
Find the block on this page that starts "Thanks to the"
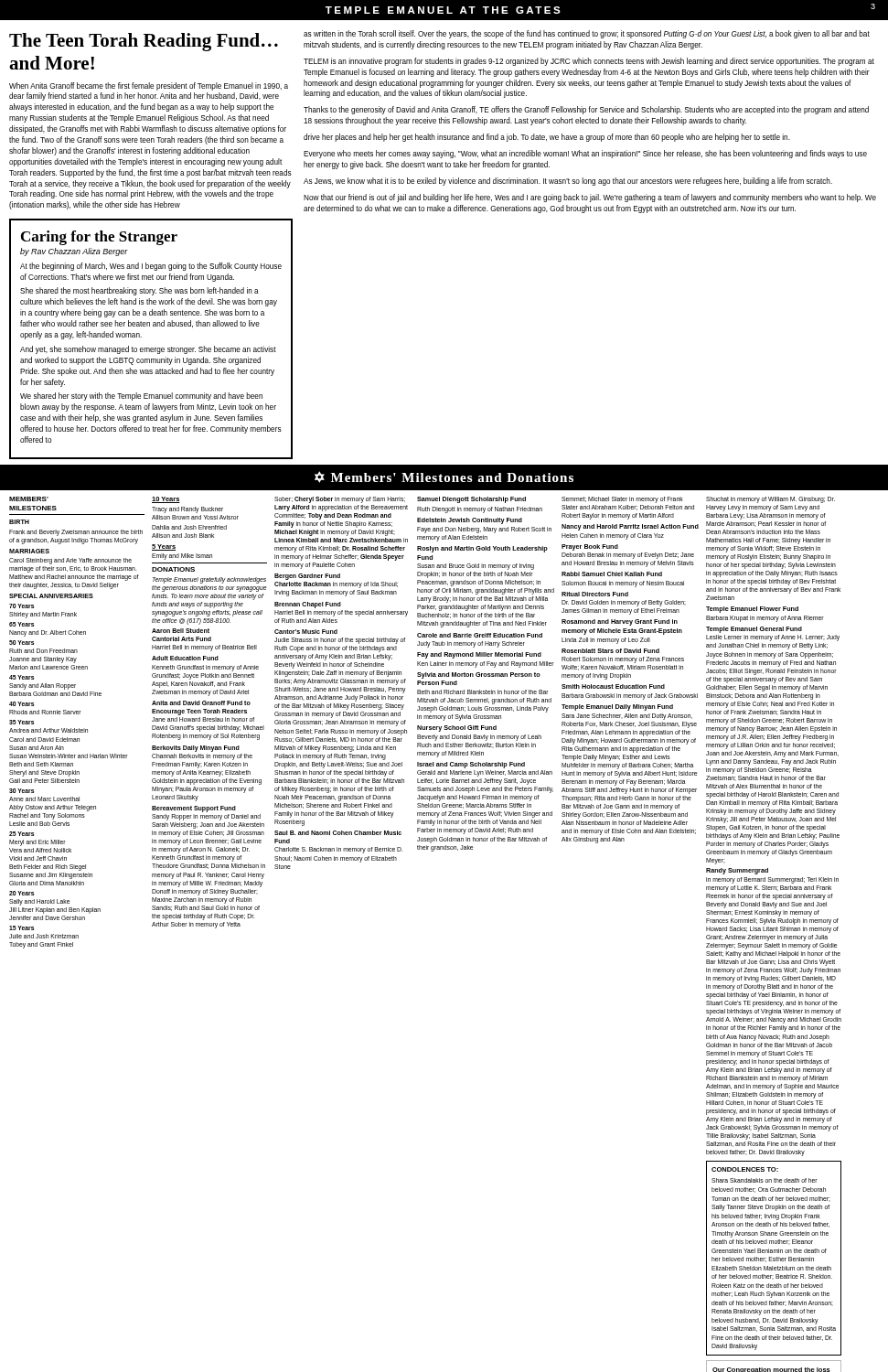[x=586, y=116]
